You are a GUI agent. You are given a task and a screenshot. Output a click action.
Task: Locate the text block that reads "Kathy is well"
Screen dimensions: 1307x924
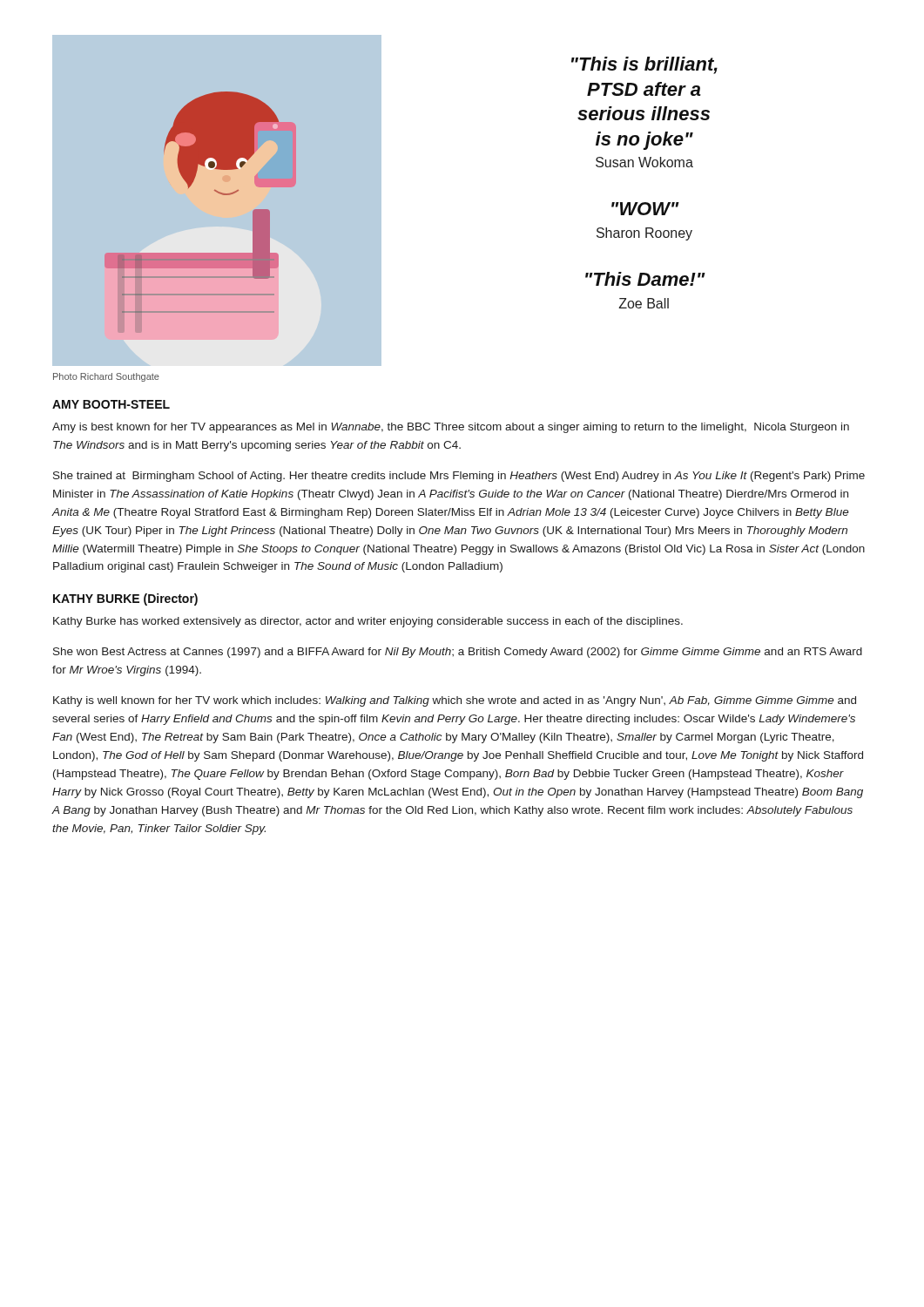458,764
